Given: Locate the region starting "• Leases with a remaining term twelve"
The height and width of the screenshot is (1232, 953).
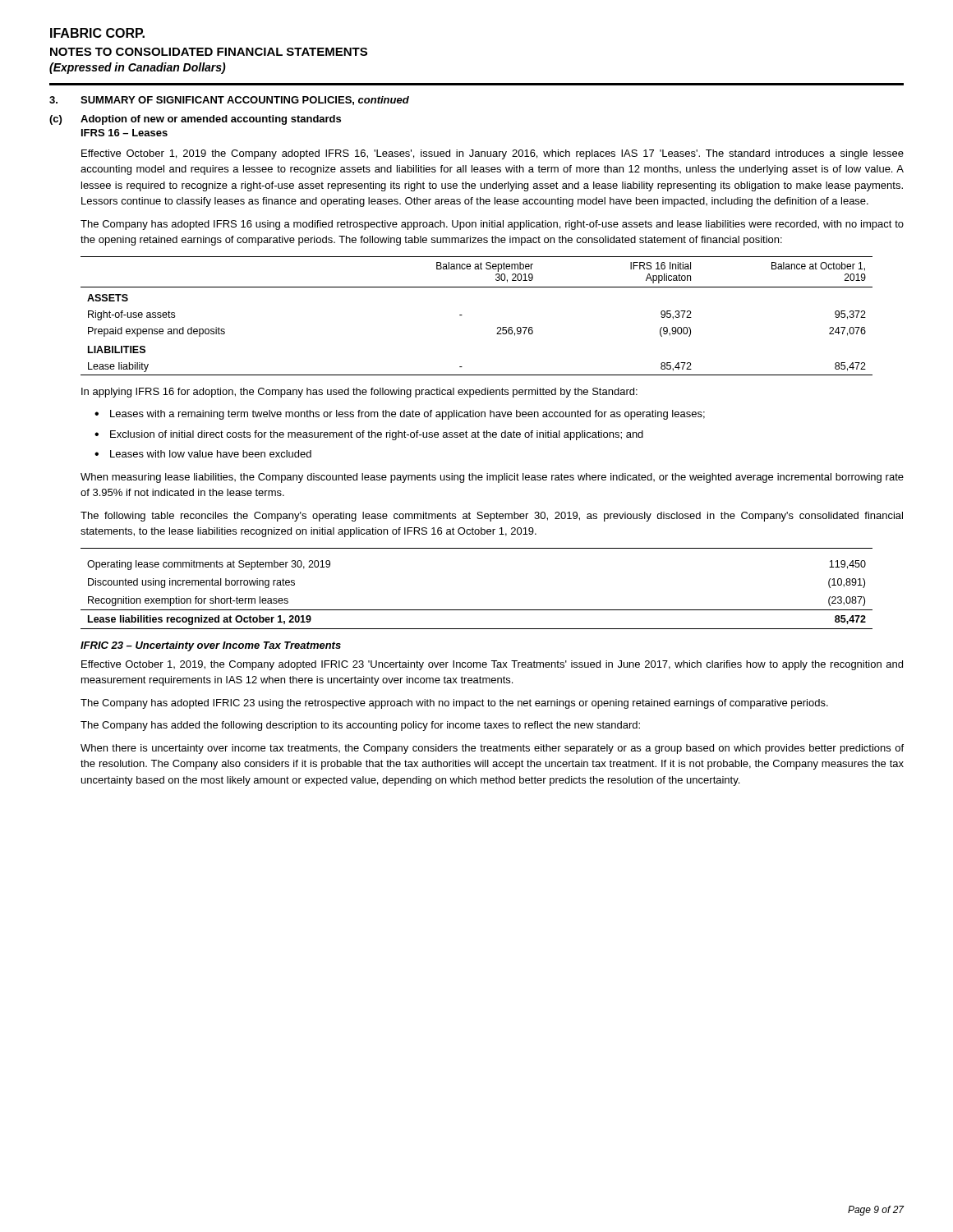Looking at the screenshot, I should 499,414.
